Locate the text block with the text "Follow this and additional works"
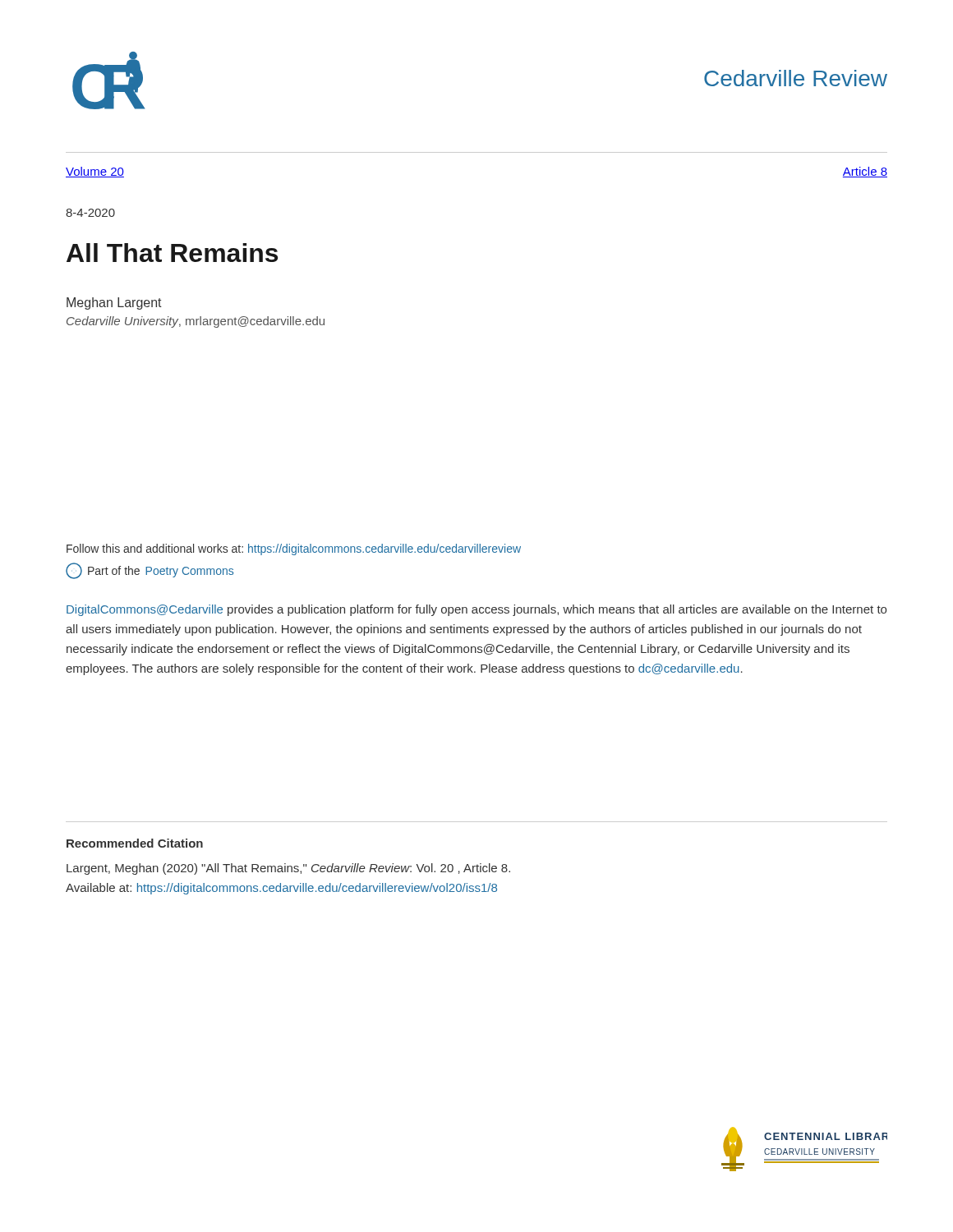Viewport: 953px width, 1232px height. pos(293,549)
